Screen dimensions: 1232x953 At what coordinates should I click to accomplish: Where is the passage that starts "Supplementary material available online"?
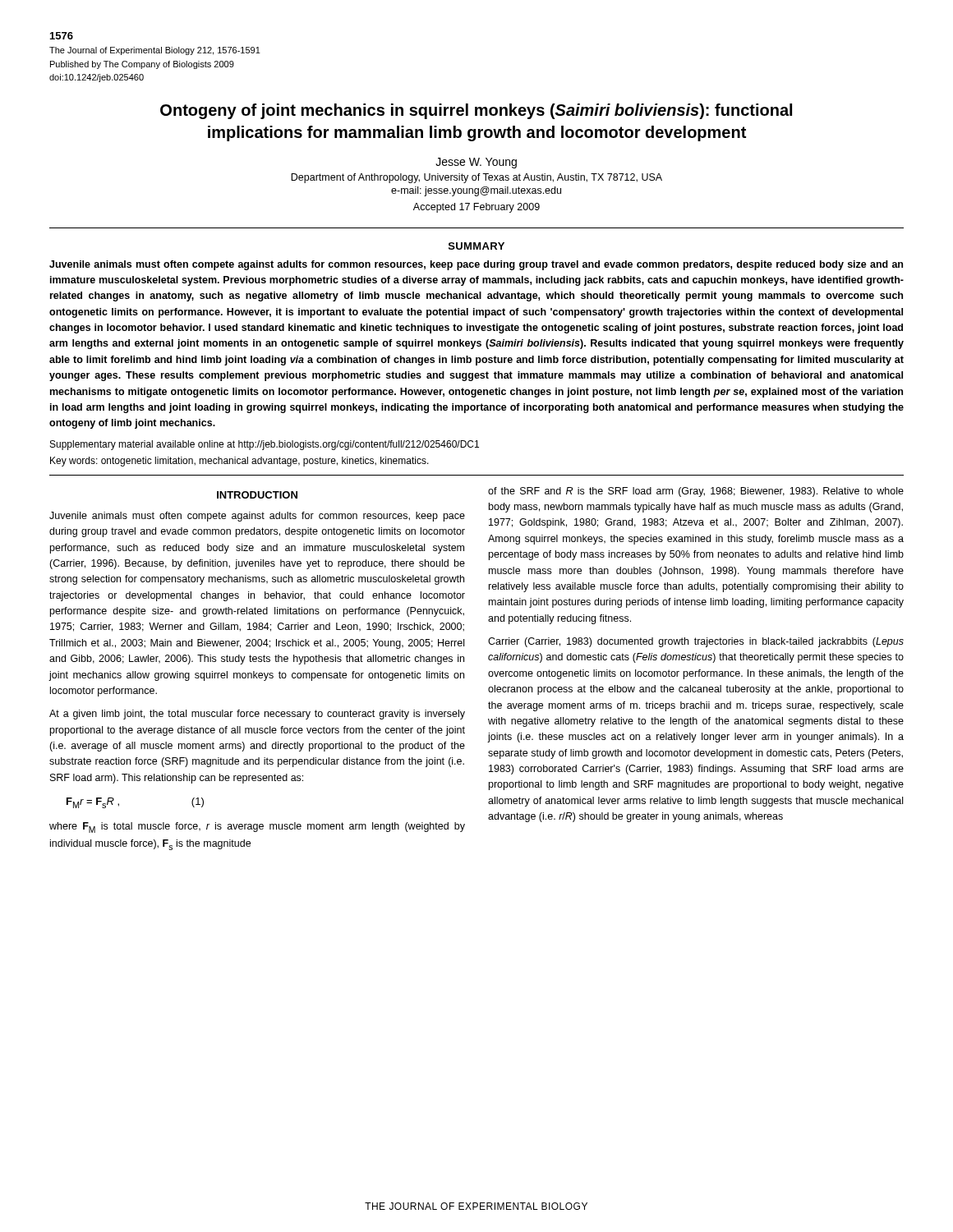(264, 444)
